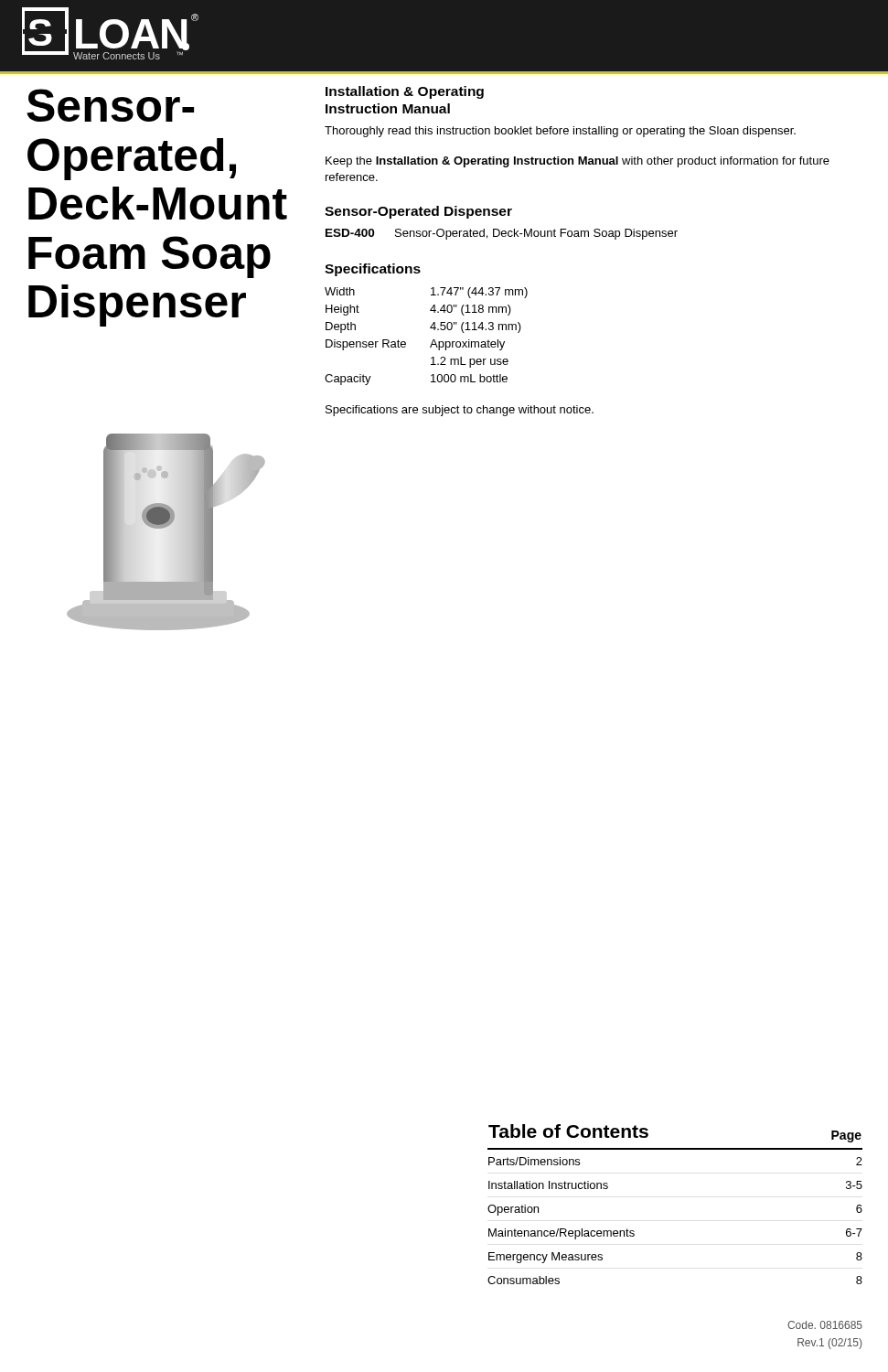Click the passage that begins "Keep the Installation & Operating Instruction Manual"
The width and height of the screenshot is (888, 1372).
(577, 169)
